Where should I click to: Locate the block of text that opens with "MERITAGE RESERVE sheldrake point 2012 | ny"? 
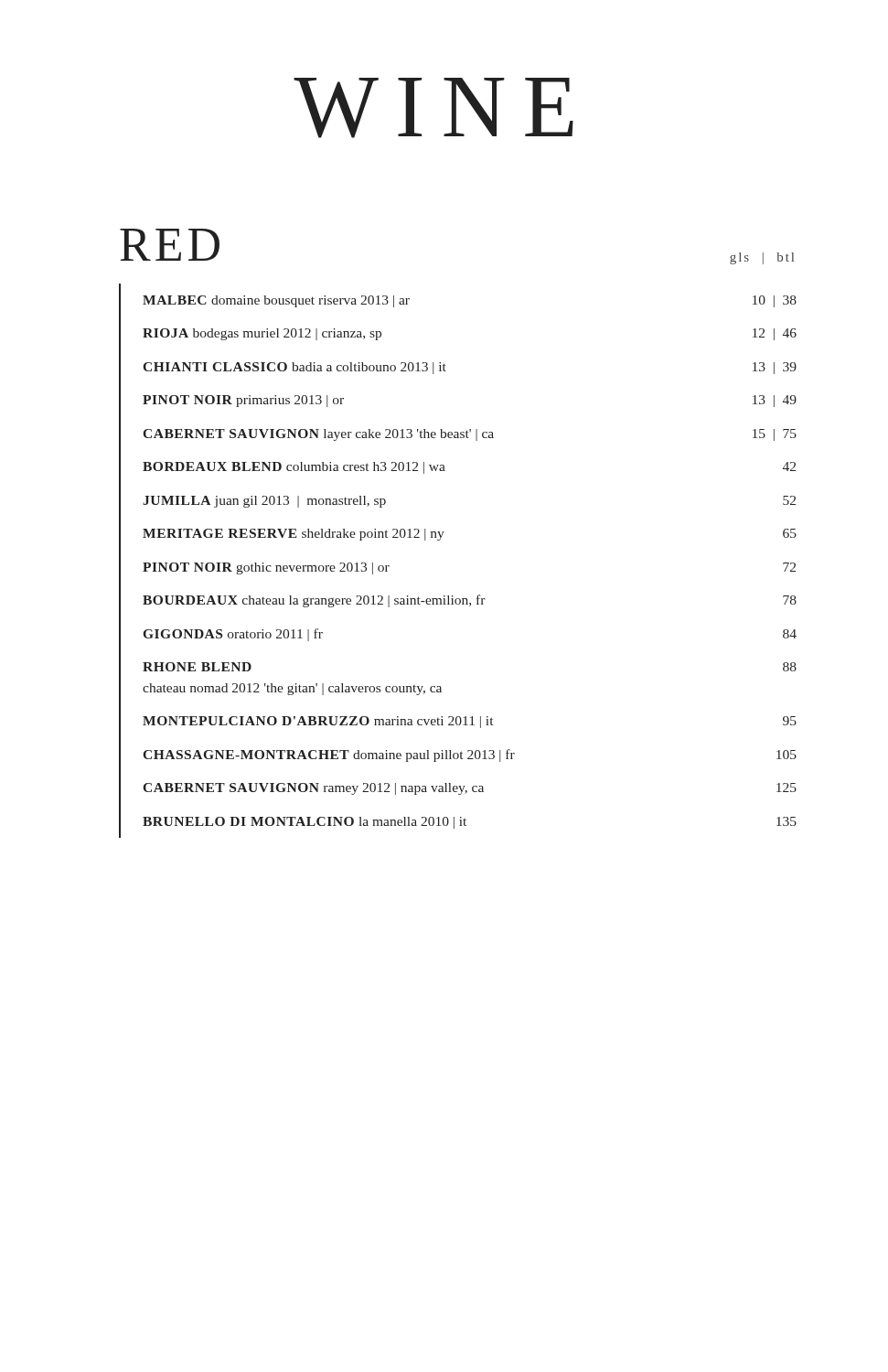[292, 534]
